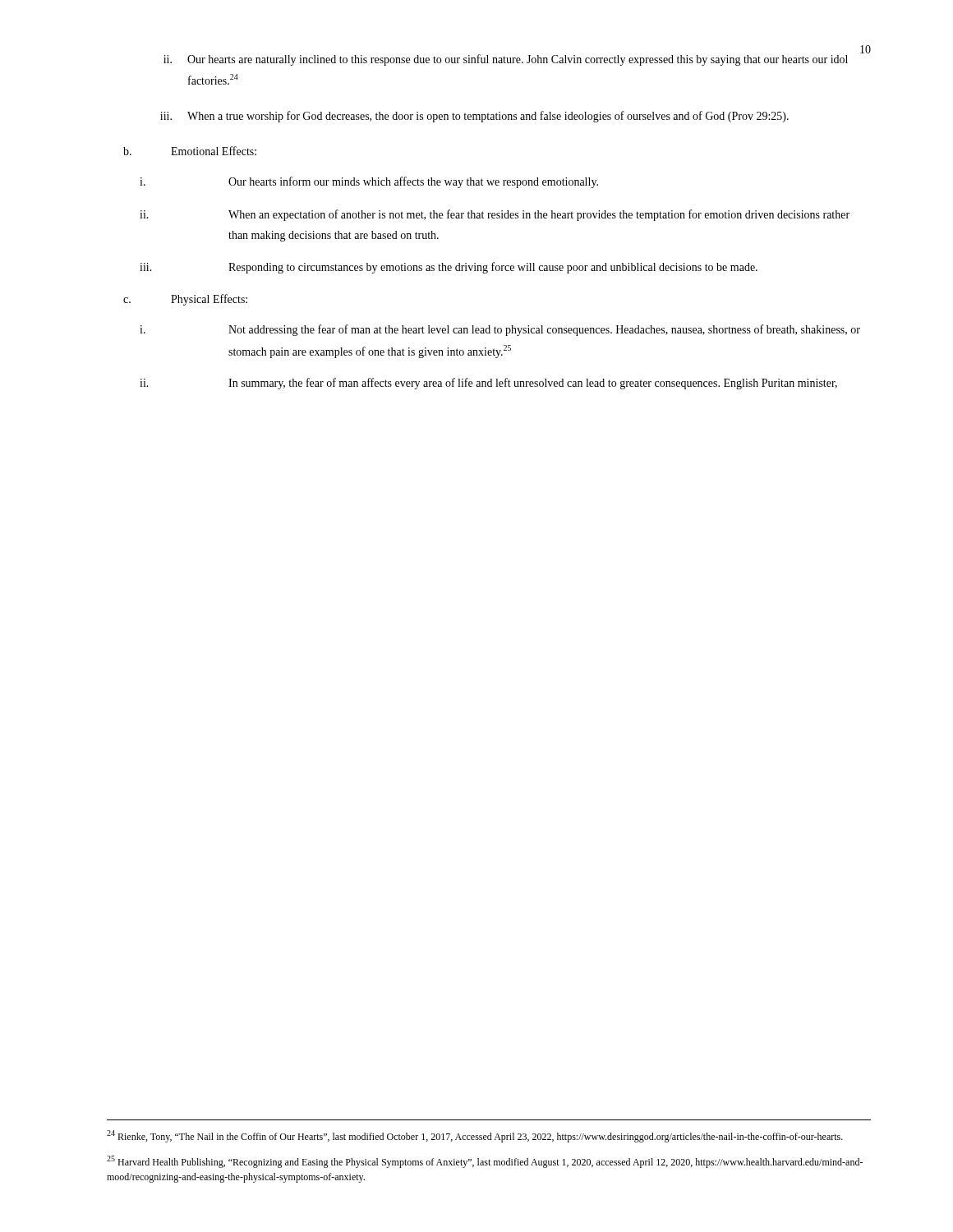Screen dimensions: 1232x953
Task: Where is the passage that starts "ii. Our hearts"?
Action: (489, 70)
